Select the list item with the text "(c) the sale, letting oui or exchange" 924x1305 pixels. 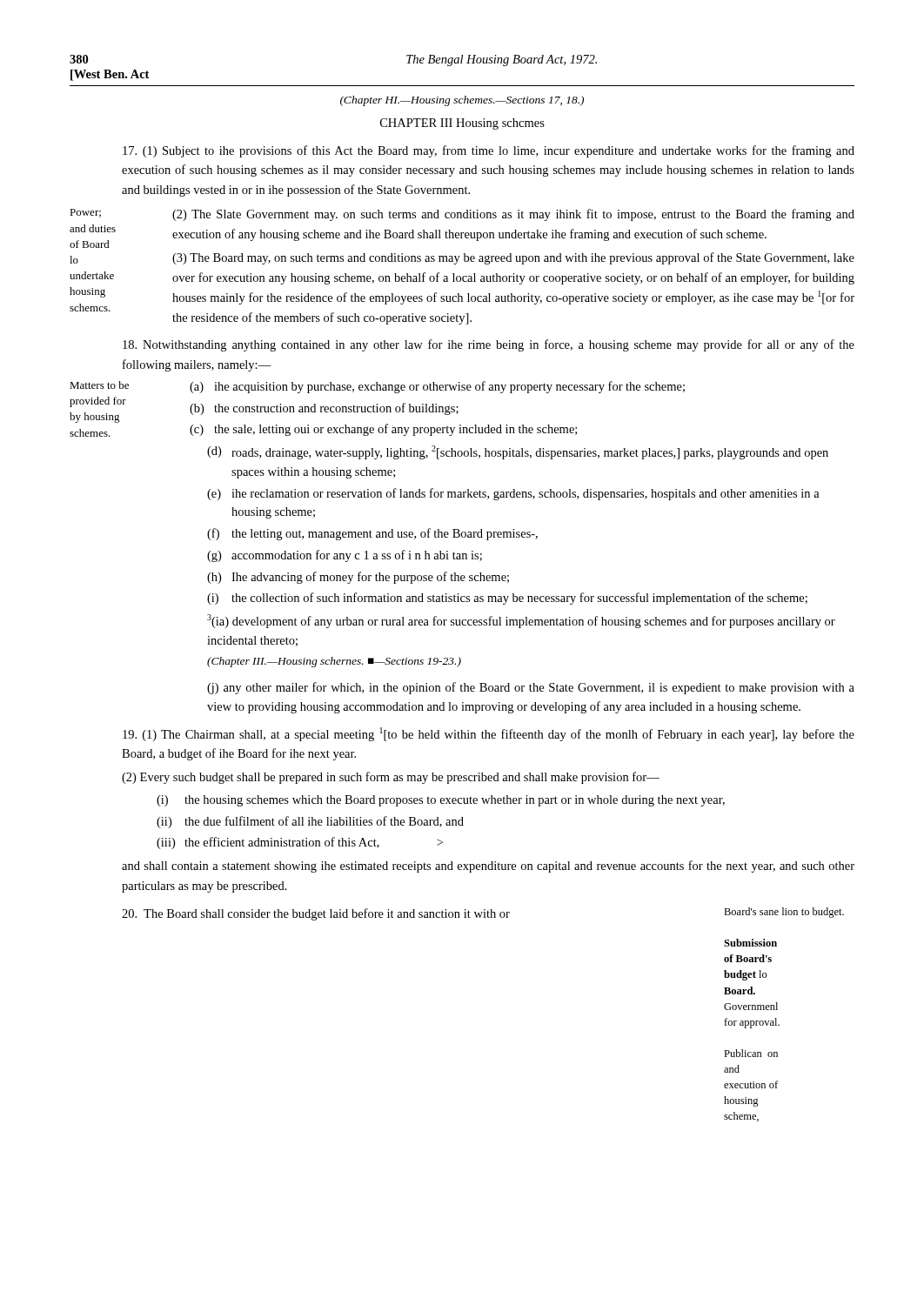(x=384, y=430)
